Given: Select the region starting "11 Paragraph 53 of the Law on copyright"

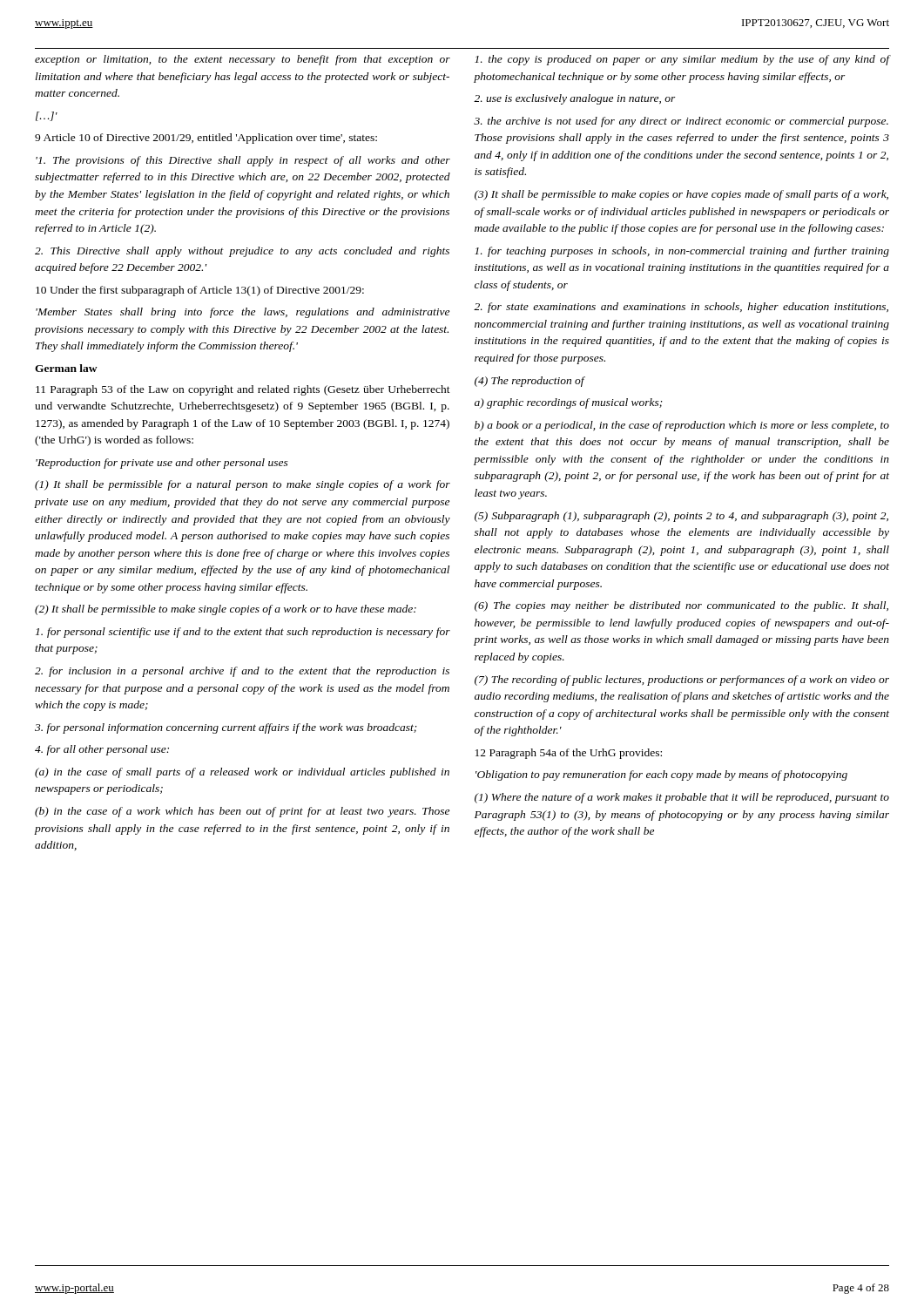Looking at the screenshot, I should [242, 617].
